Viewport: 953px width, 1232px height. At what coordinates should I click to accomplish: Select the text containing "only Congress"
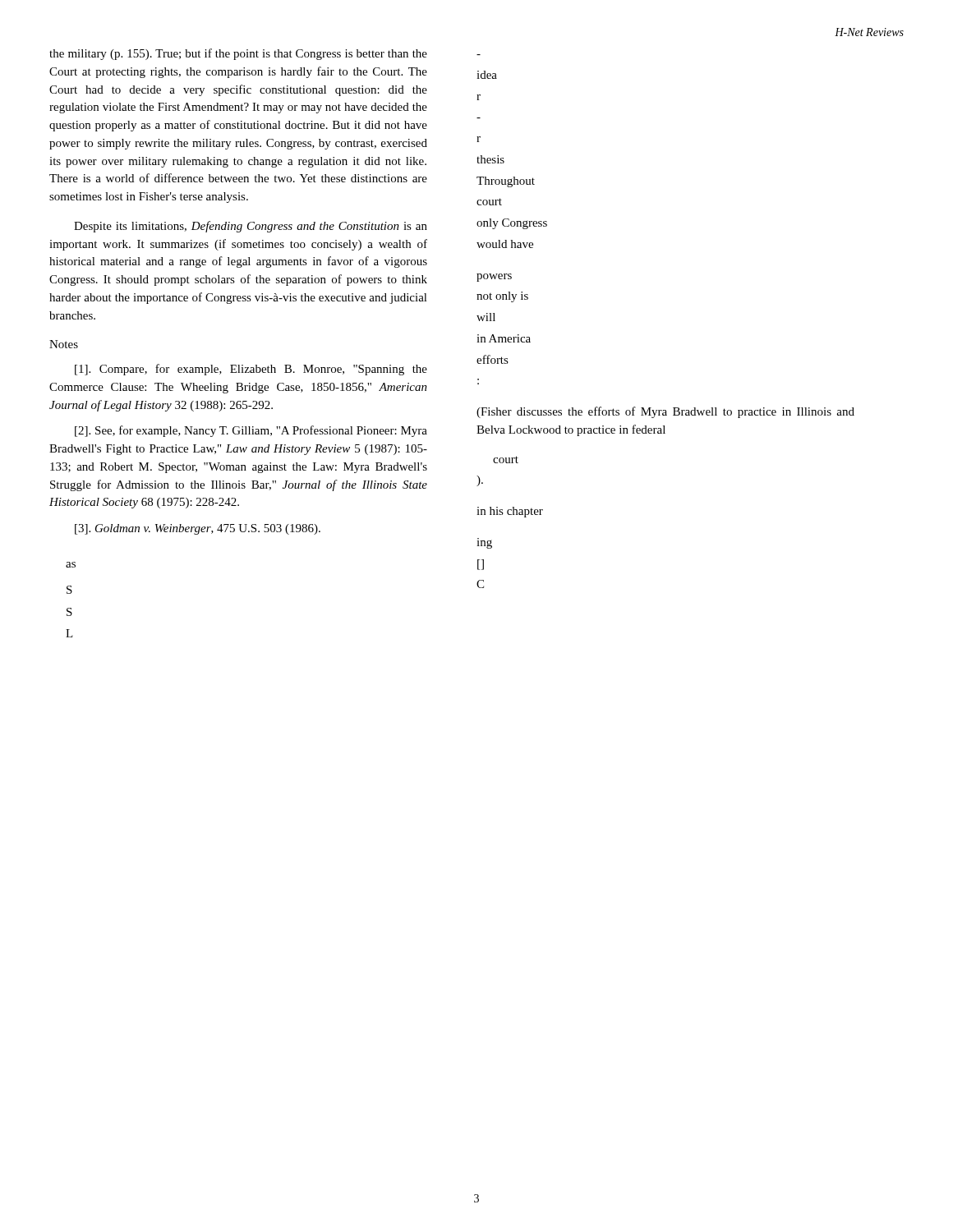[512, 223]
